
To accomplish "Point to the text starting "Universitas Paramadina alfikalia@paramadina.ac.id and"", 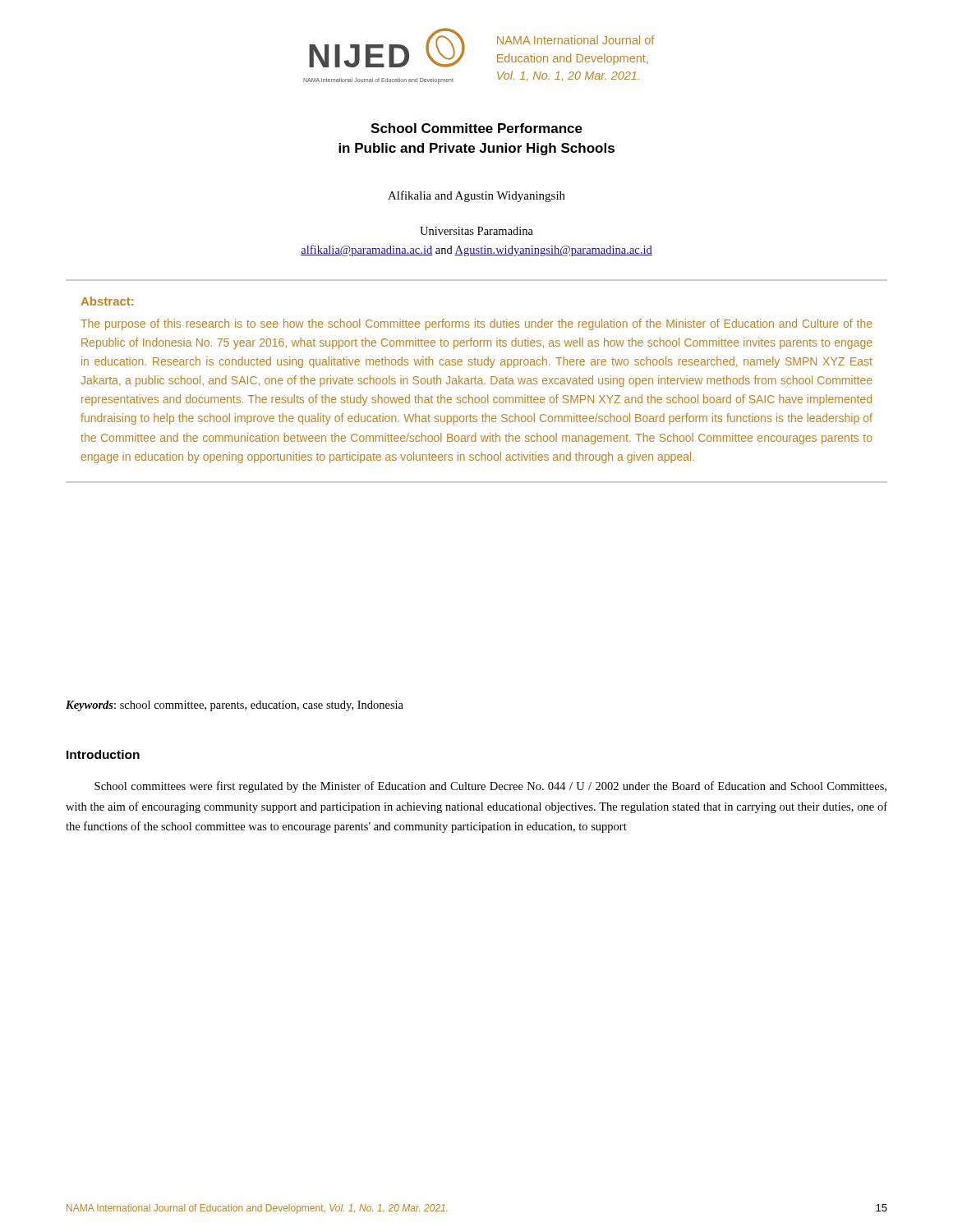I will pyautogui.click(x=476, y=240).
